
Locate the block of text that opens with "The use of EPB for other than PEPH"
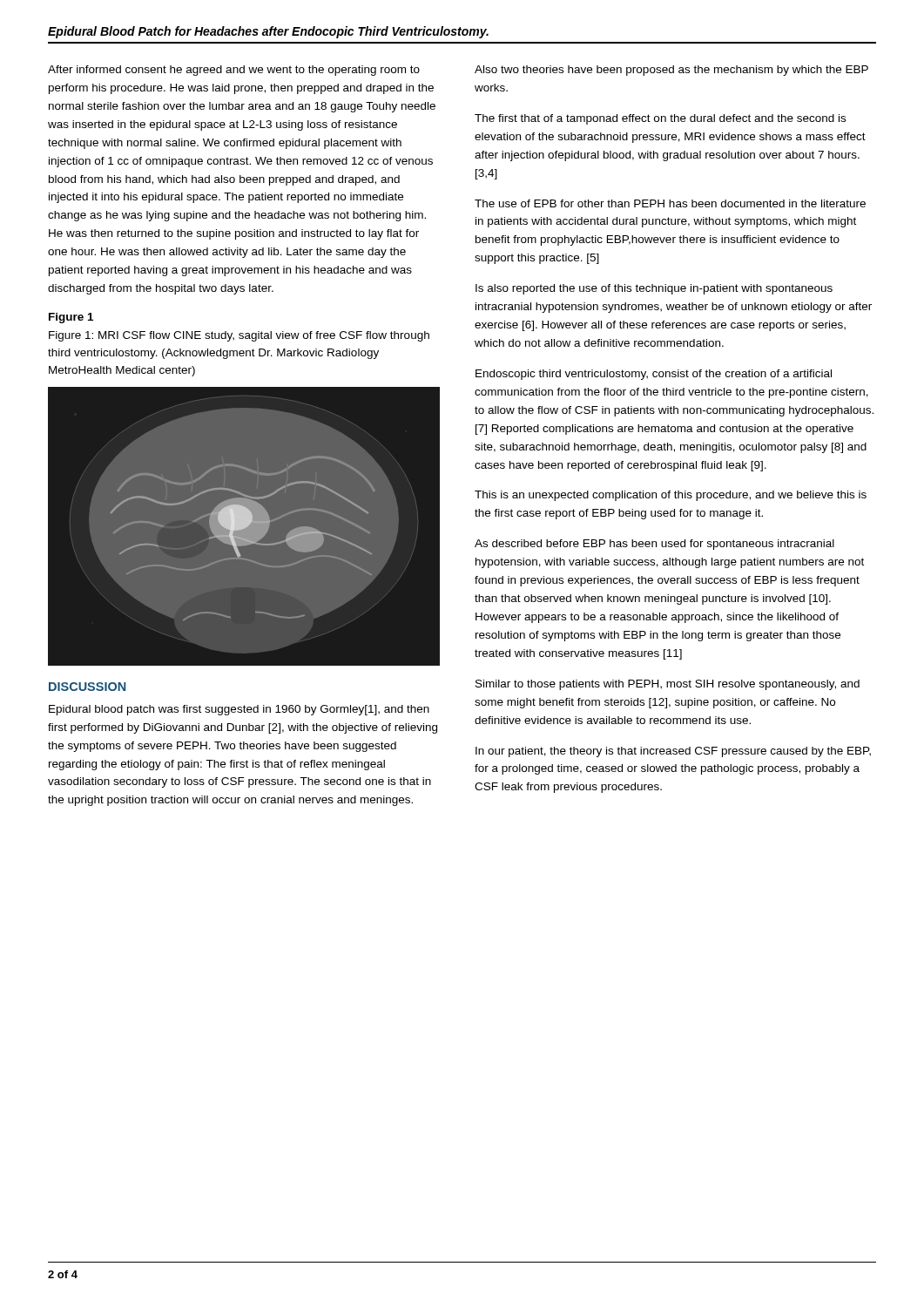click(x=670, y=230)
